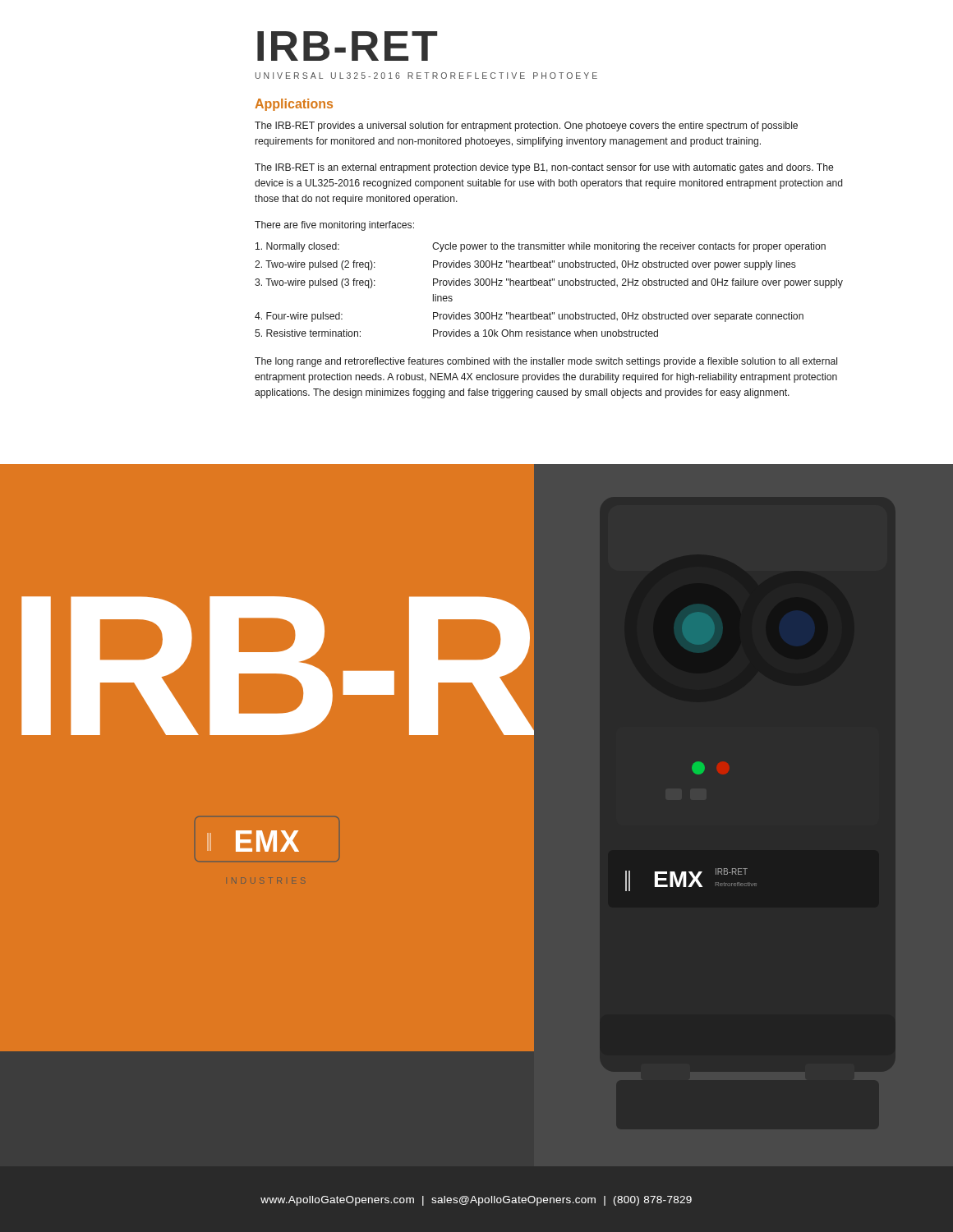The image size is (953, 1232).
Task: Locate the block starting "5. Resistive termination: Provides a 10k Ohm resistance"
Action: pos(555,334)
